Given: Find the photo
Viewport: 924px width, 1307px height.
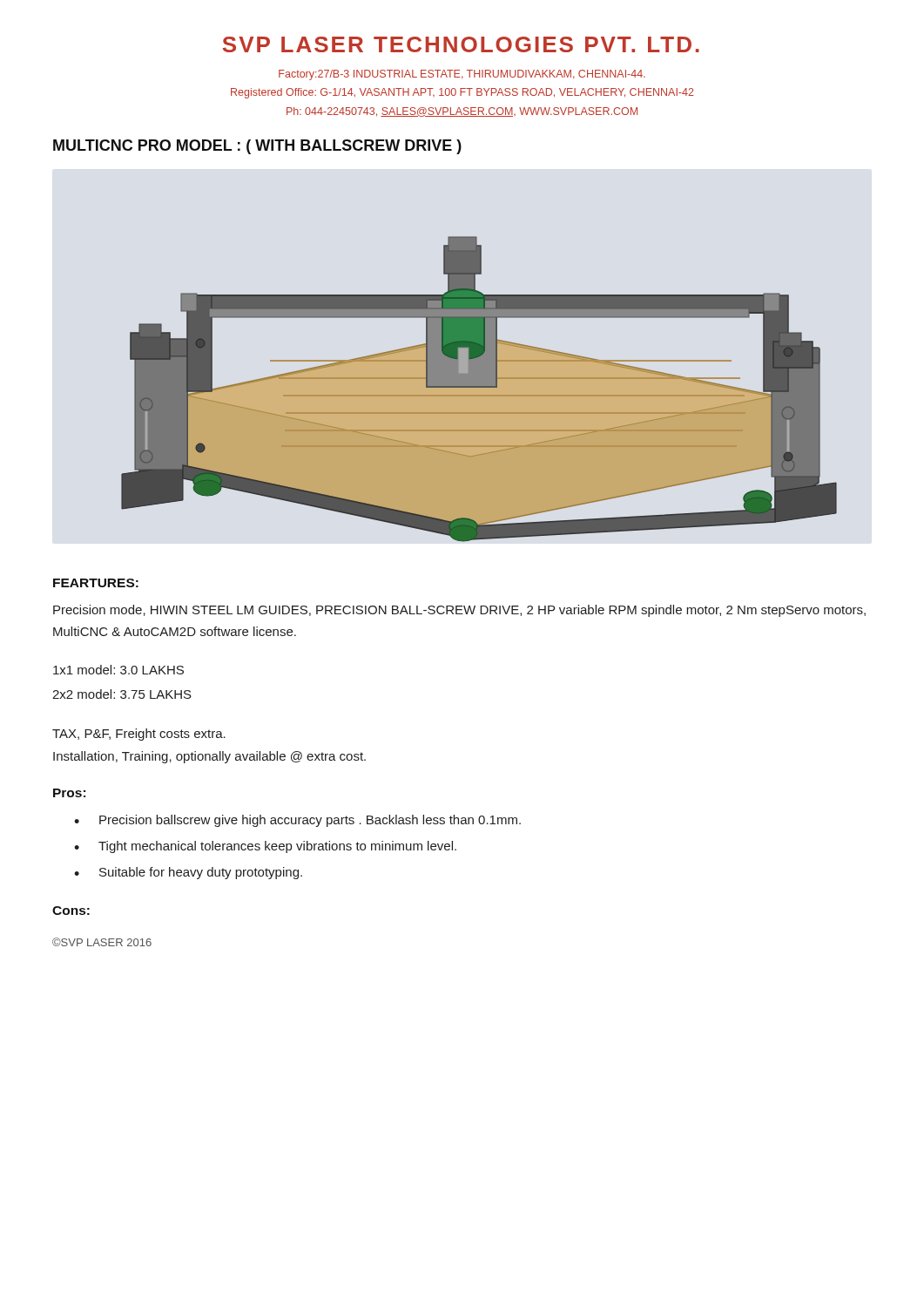Looking at the screenshot, I should pyautogui.click(x=462, y=358).
